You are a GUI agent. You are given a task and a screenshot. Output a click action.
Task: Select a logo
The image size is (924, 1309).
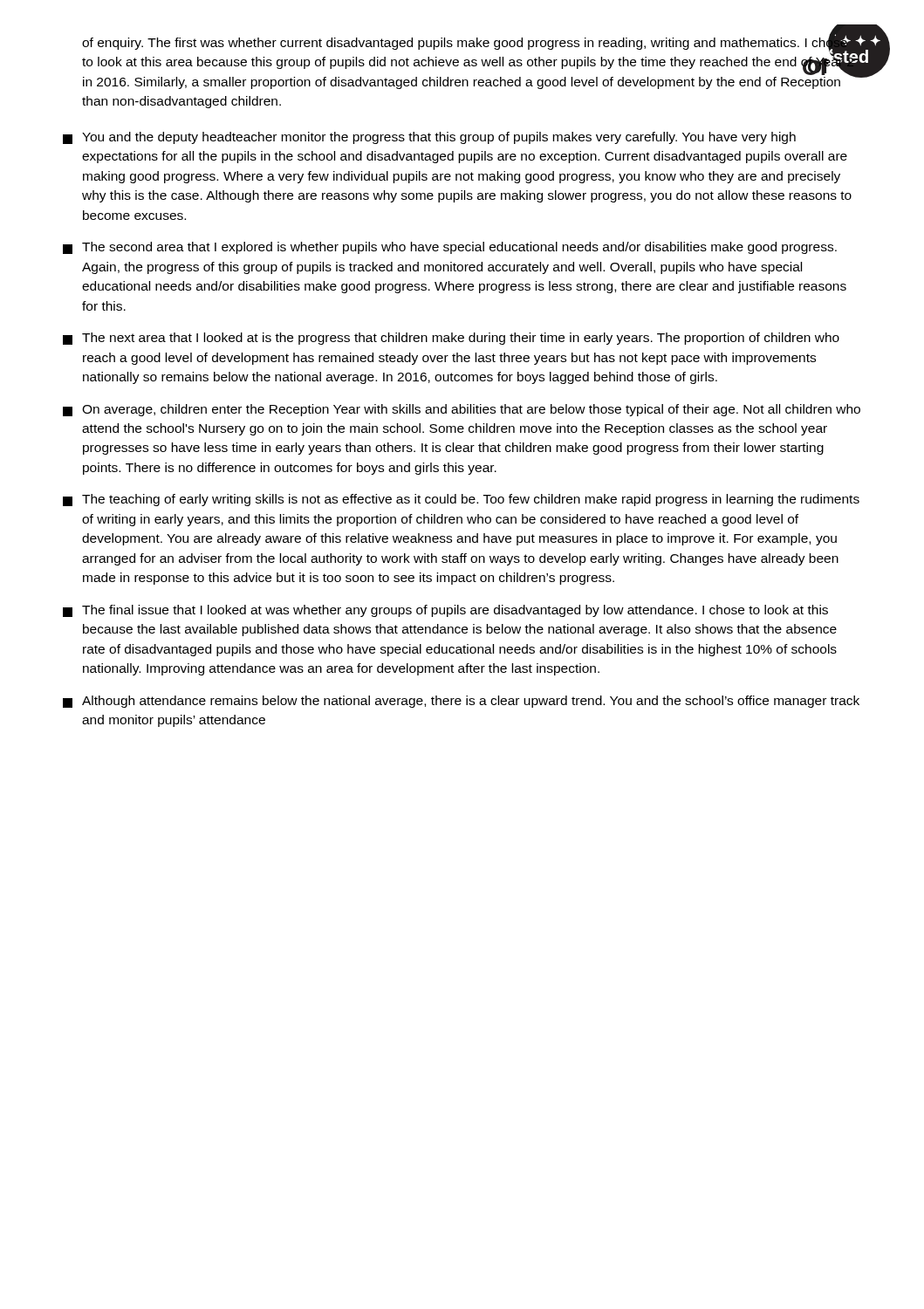click(x=842, y=52)
